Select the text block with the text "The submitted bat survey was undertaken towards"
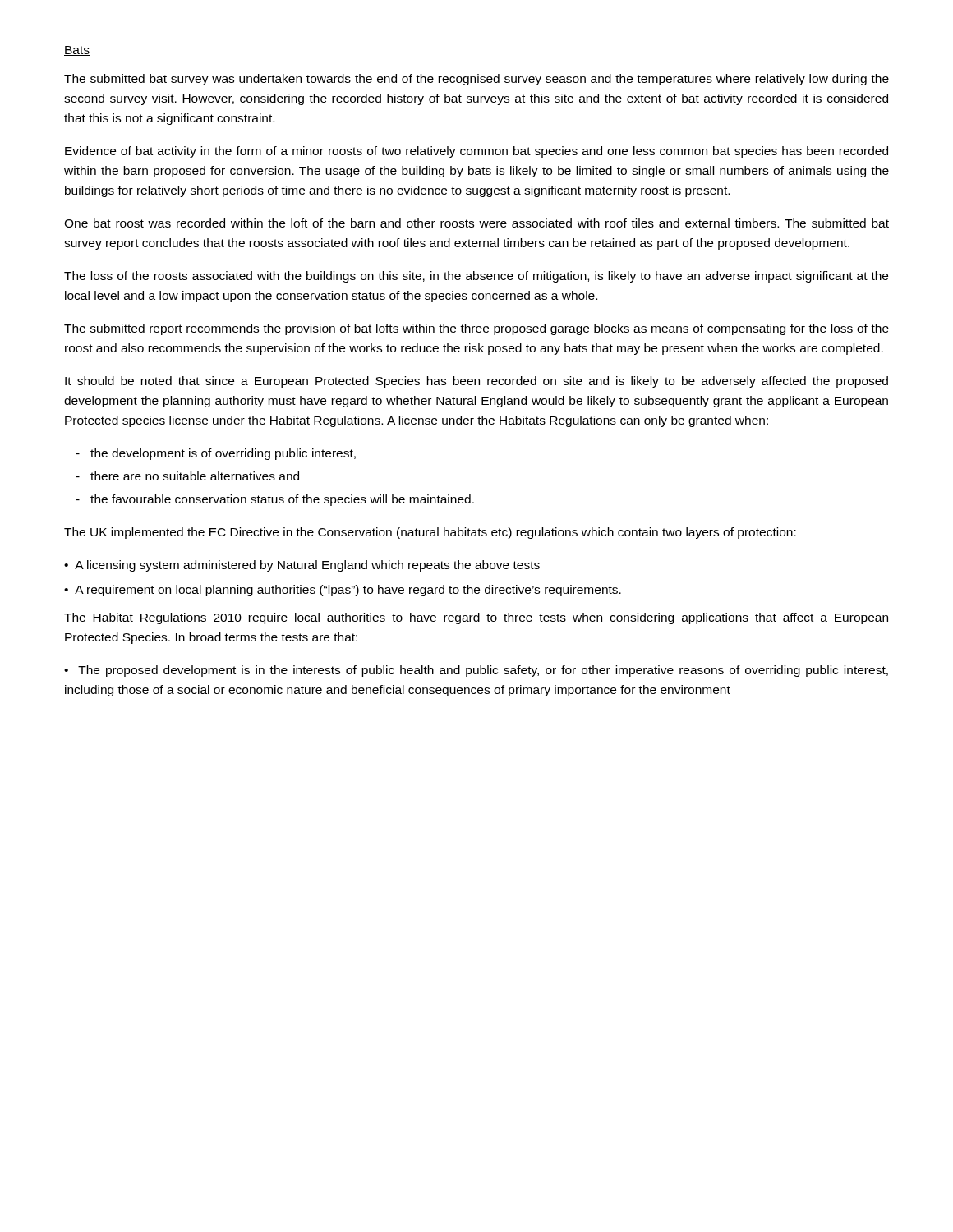The width and height of the screenshot is (953, 1232). pyautogui.click(x=476, y=98)
